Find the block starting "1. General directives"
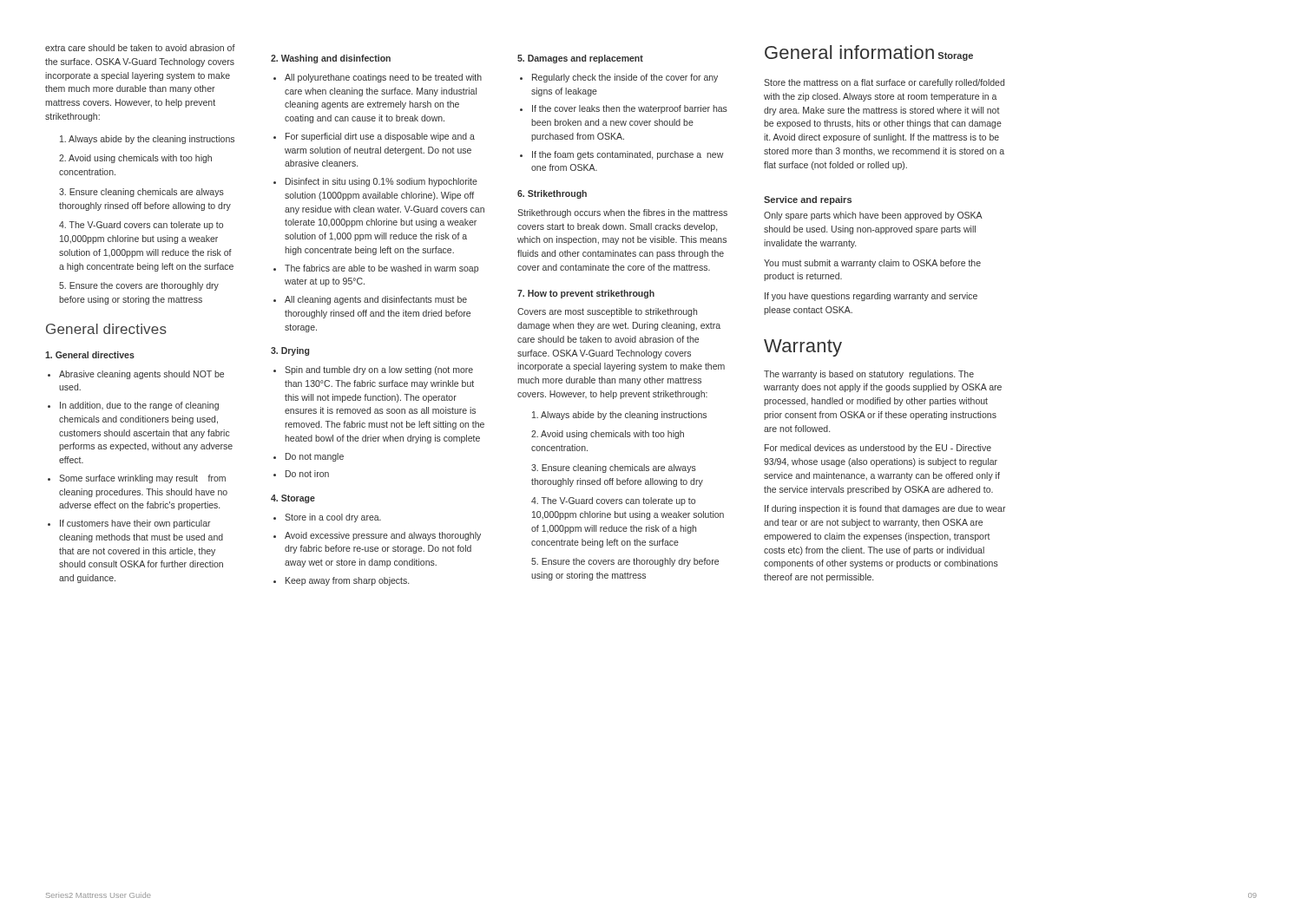This screenshot has height=924, width=1302. 141,355
